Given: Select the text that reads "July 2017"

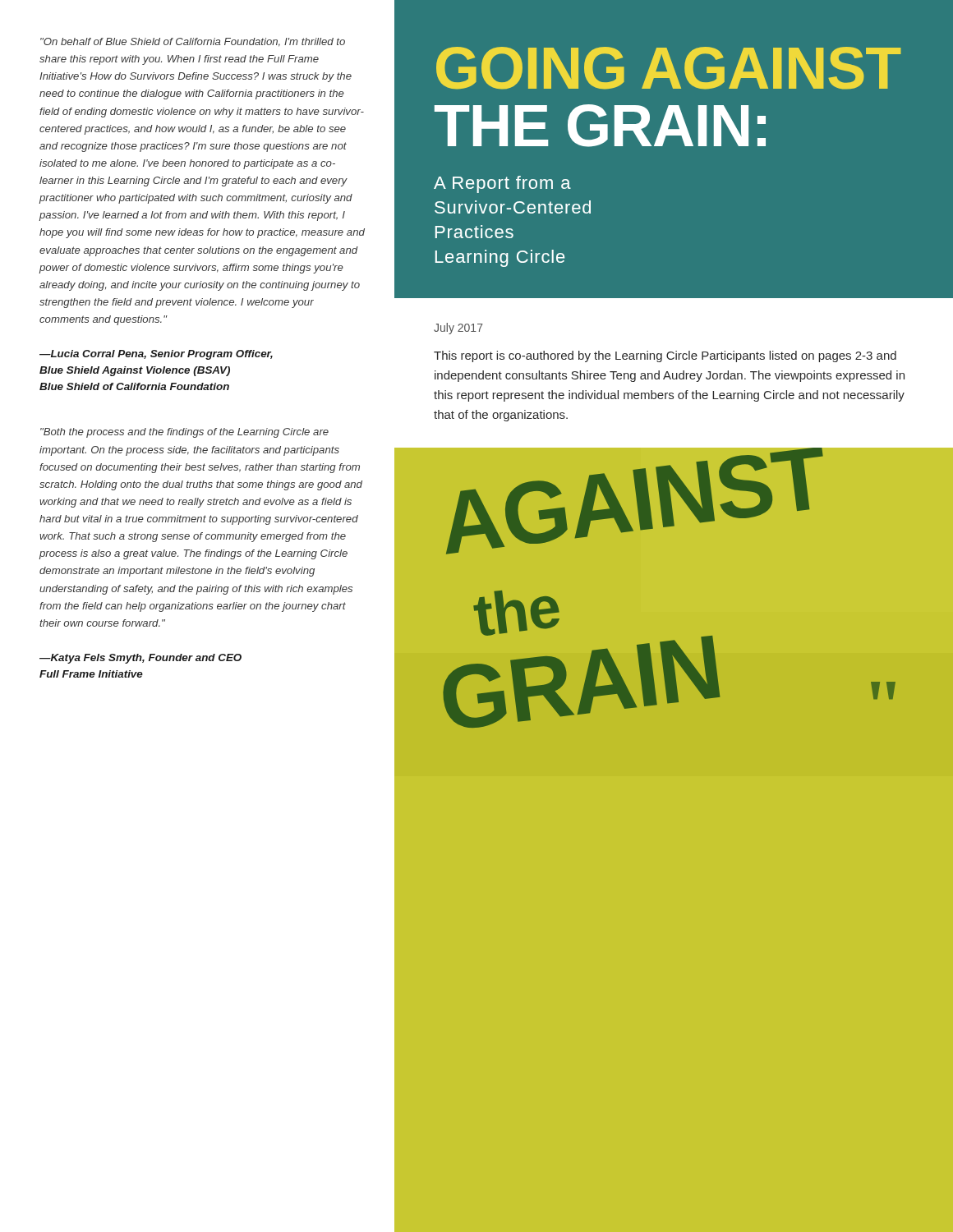Looking at the screenshot, I should (x=458, y=329).
